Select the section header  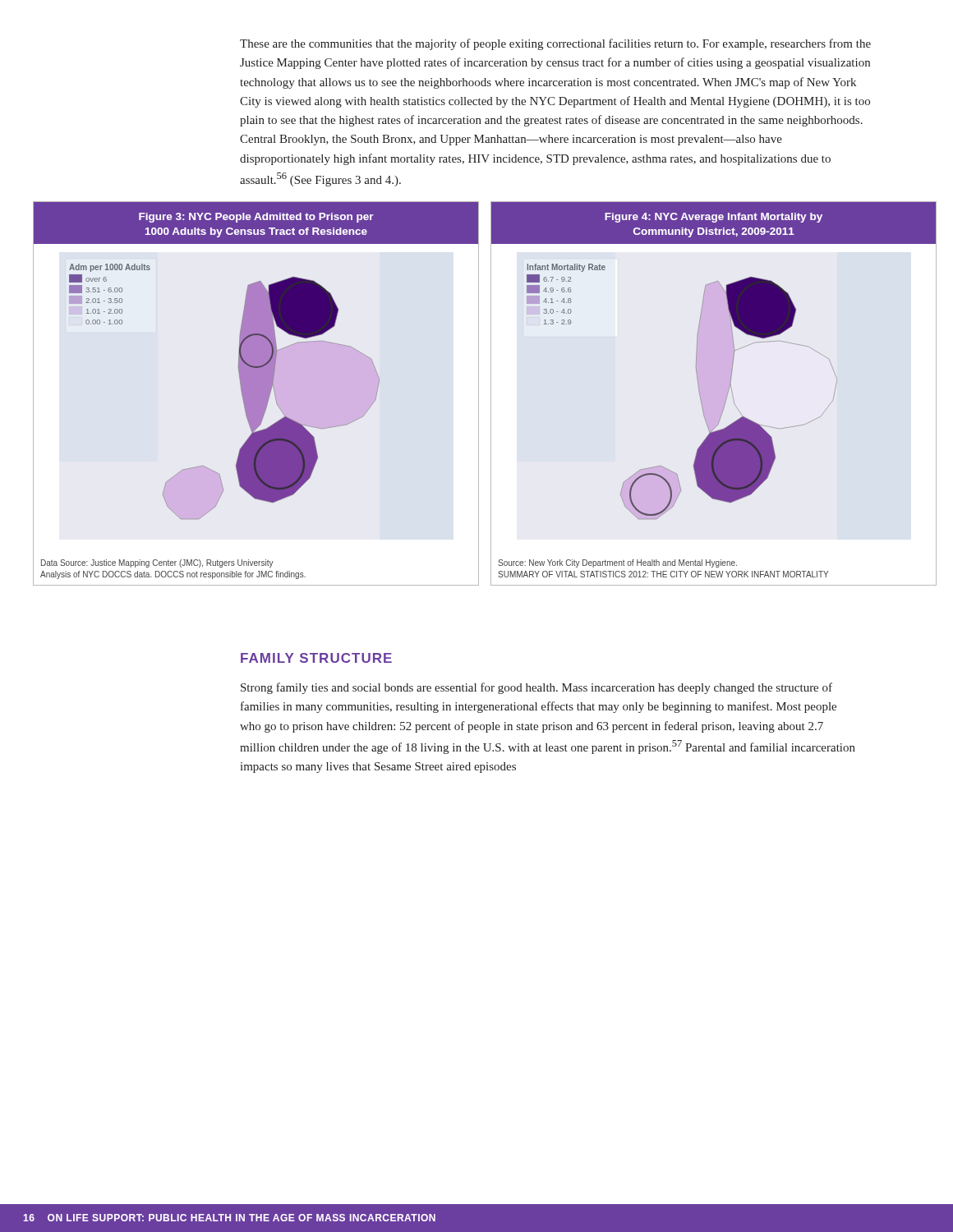point(316,658)
